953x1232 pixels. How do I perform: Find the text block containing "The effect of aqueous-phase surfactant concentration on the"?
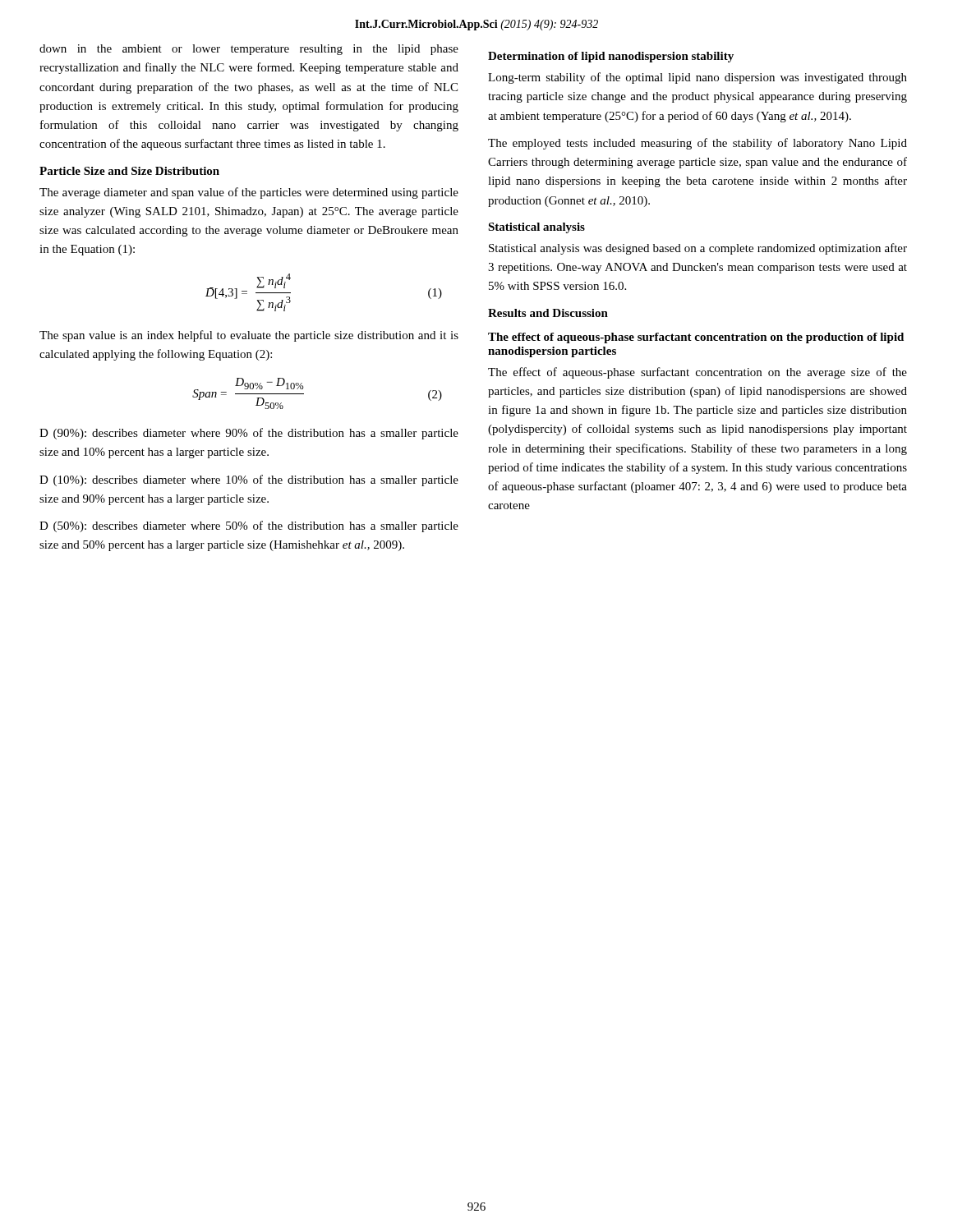click(x=698, y=439)
